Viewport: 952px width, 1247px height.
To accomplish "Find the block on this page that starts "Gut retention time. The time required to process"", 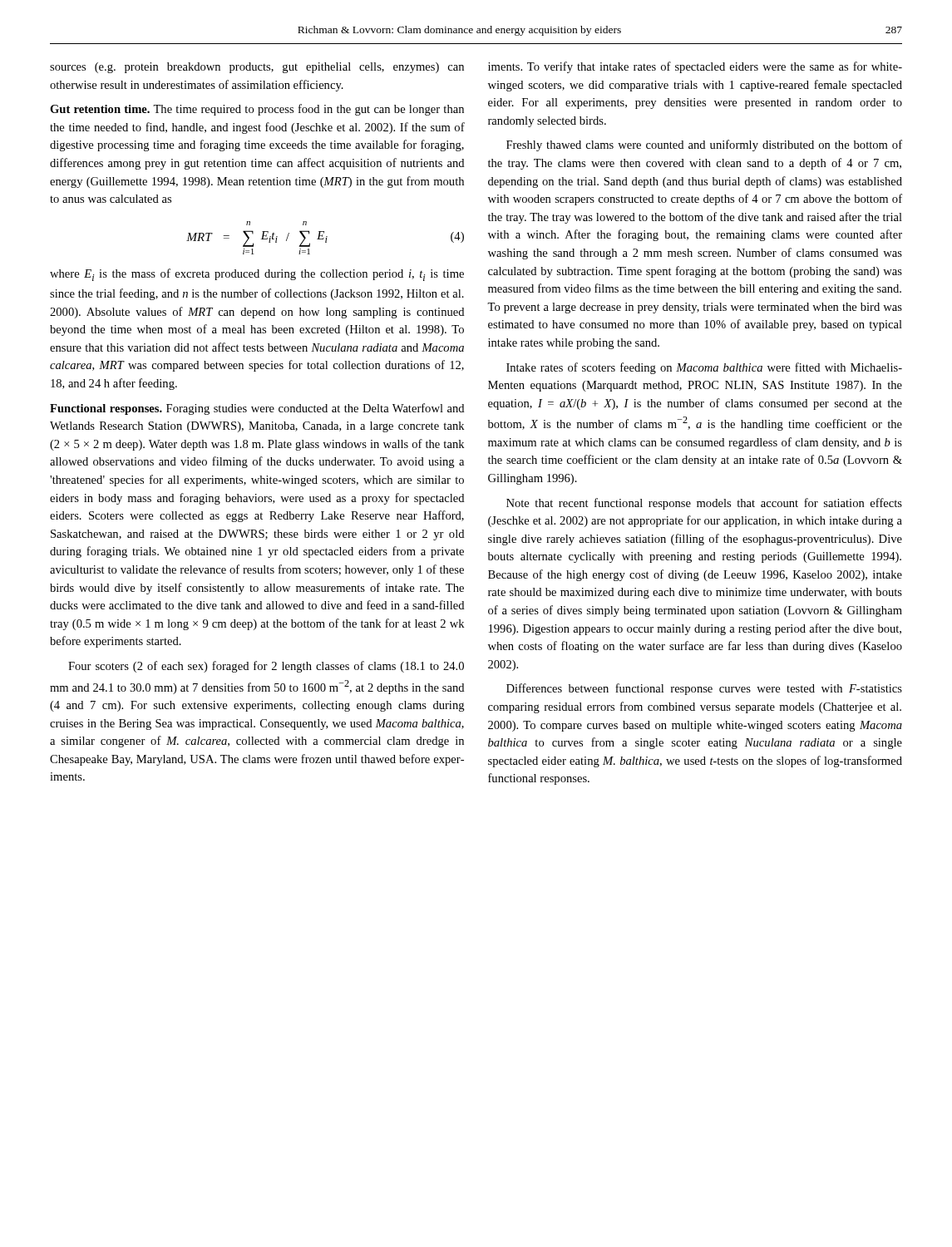I will (257, 154).
